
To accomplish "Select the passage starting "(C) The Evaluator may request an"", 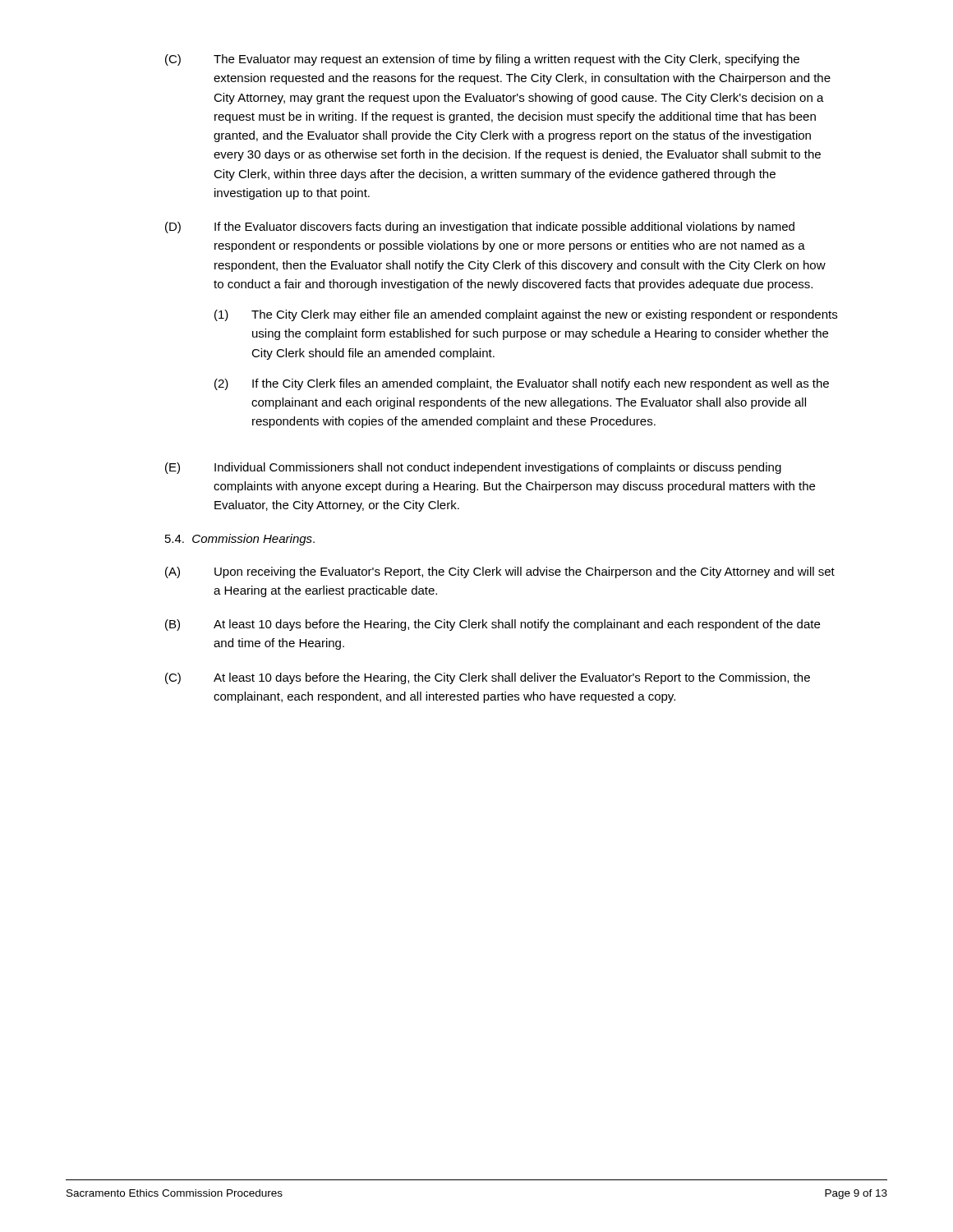I will [x=501, y=126].
